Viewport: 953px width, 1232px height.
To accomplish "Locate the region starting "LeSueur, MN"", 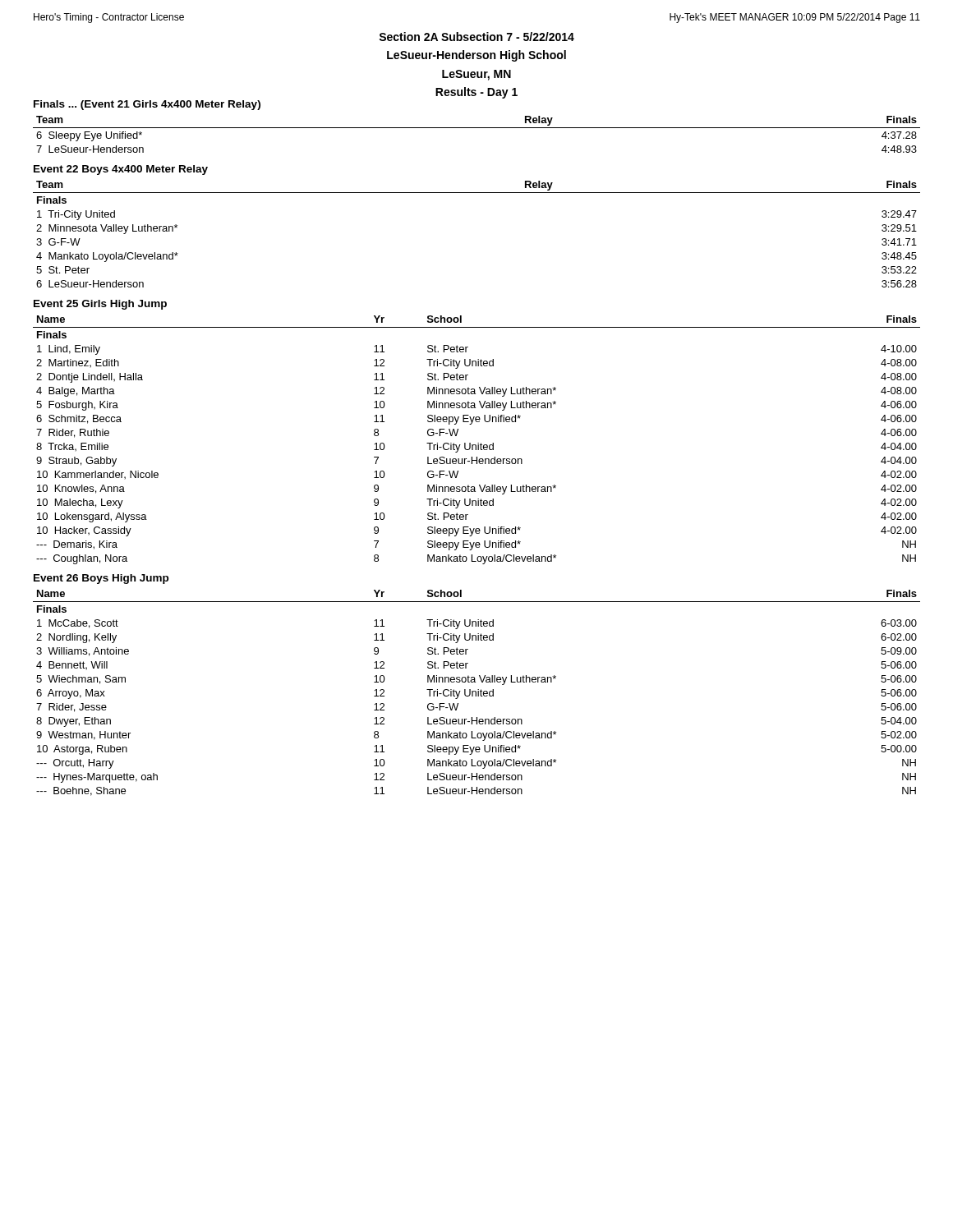I will click(x=476, y=74).
